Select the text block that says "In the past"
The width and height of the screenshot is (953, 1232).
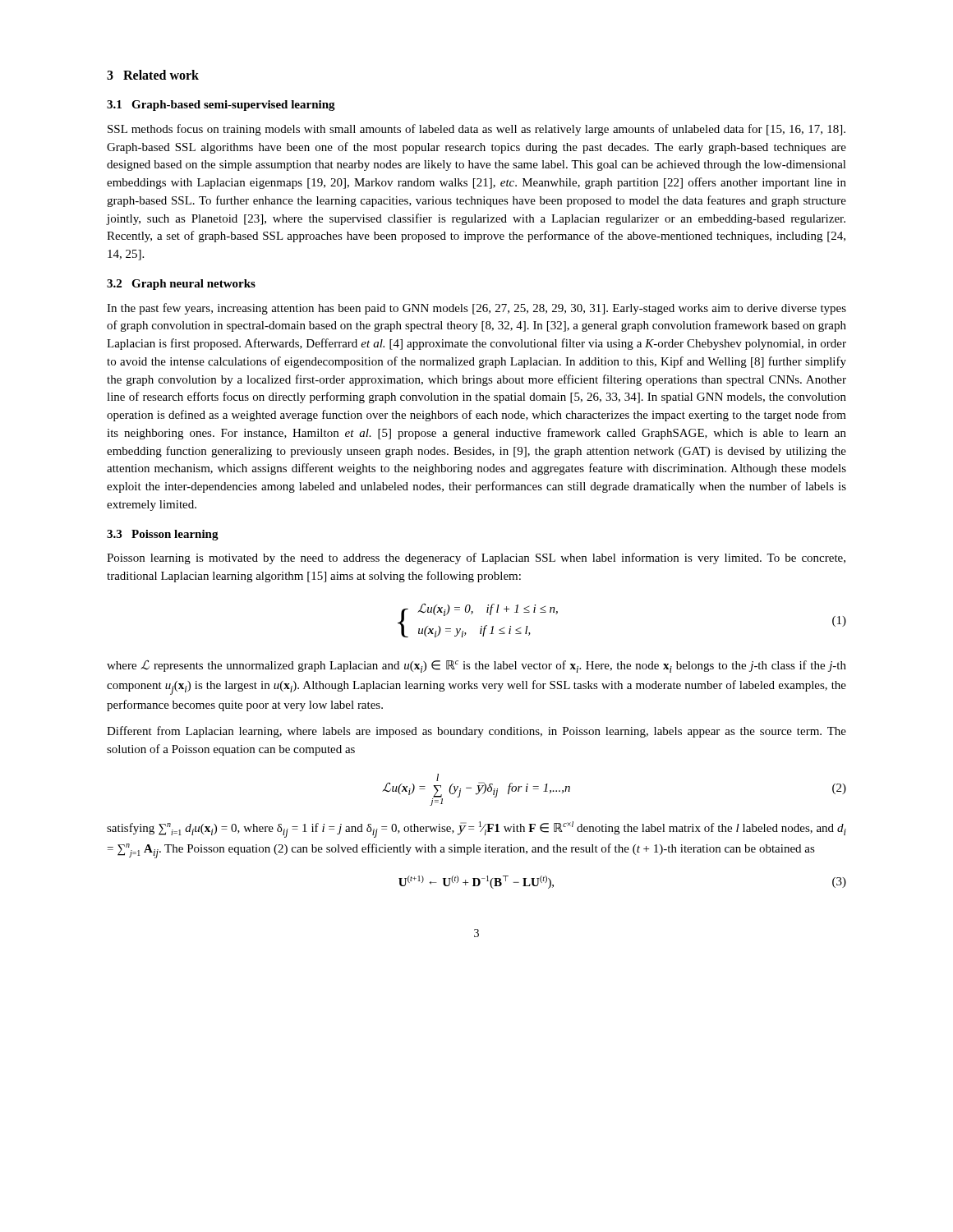point(476,407)
